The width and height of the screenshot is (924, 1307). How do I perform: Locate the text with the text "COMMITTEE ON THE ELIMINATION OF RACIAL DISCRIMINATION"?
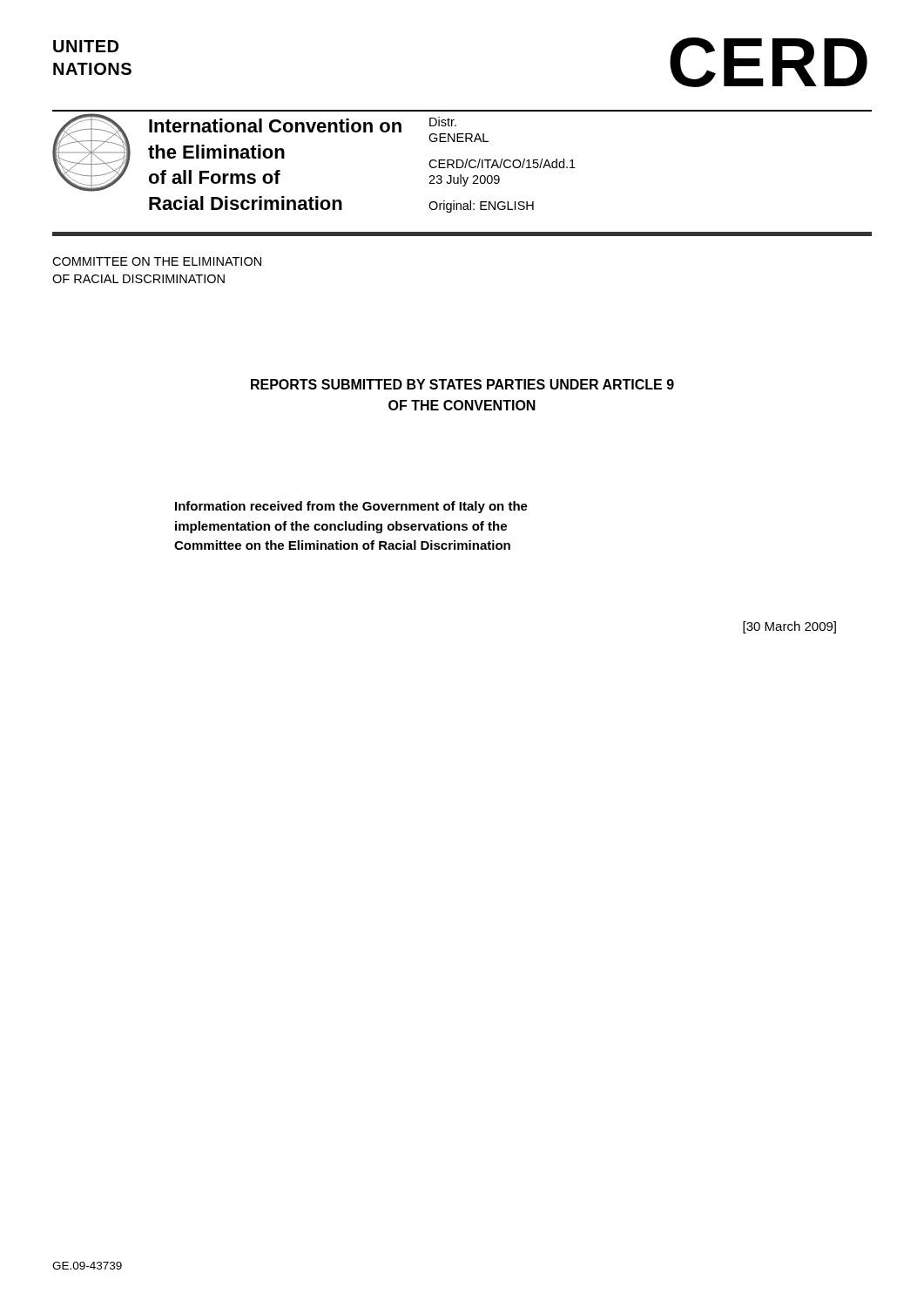(157, 270)
